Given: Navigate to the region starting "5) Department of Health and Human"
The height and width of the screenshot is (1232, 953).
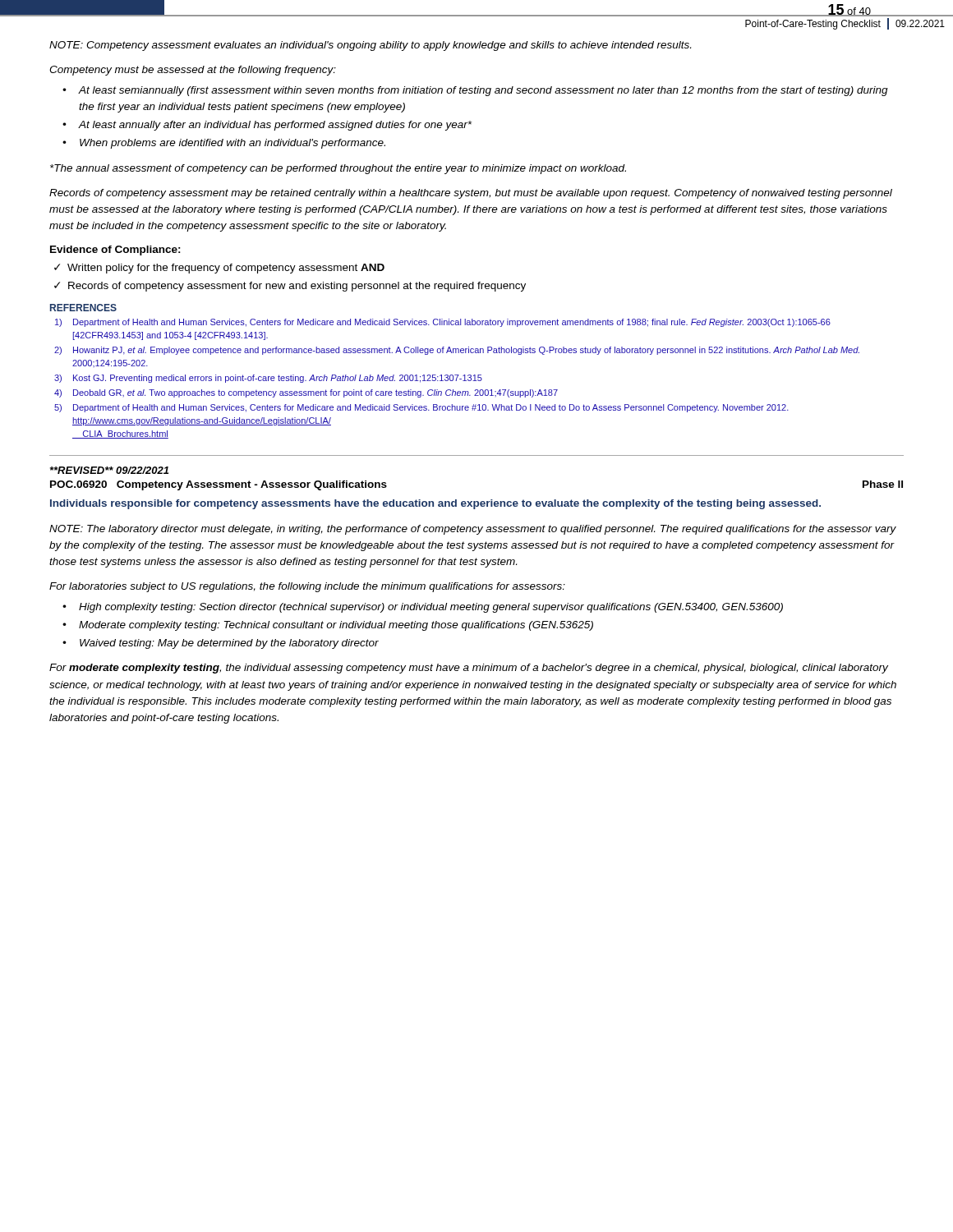Looking at the screenshot, I should 422,420.
